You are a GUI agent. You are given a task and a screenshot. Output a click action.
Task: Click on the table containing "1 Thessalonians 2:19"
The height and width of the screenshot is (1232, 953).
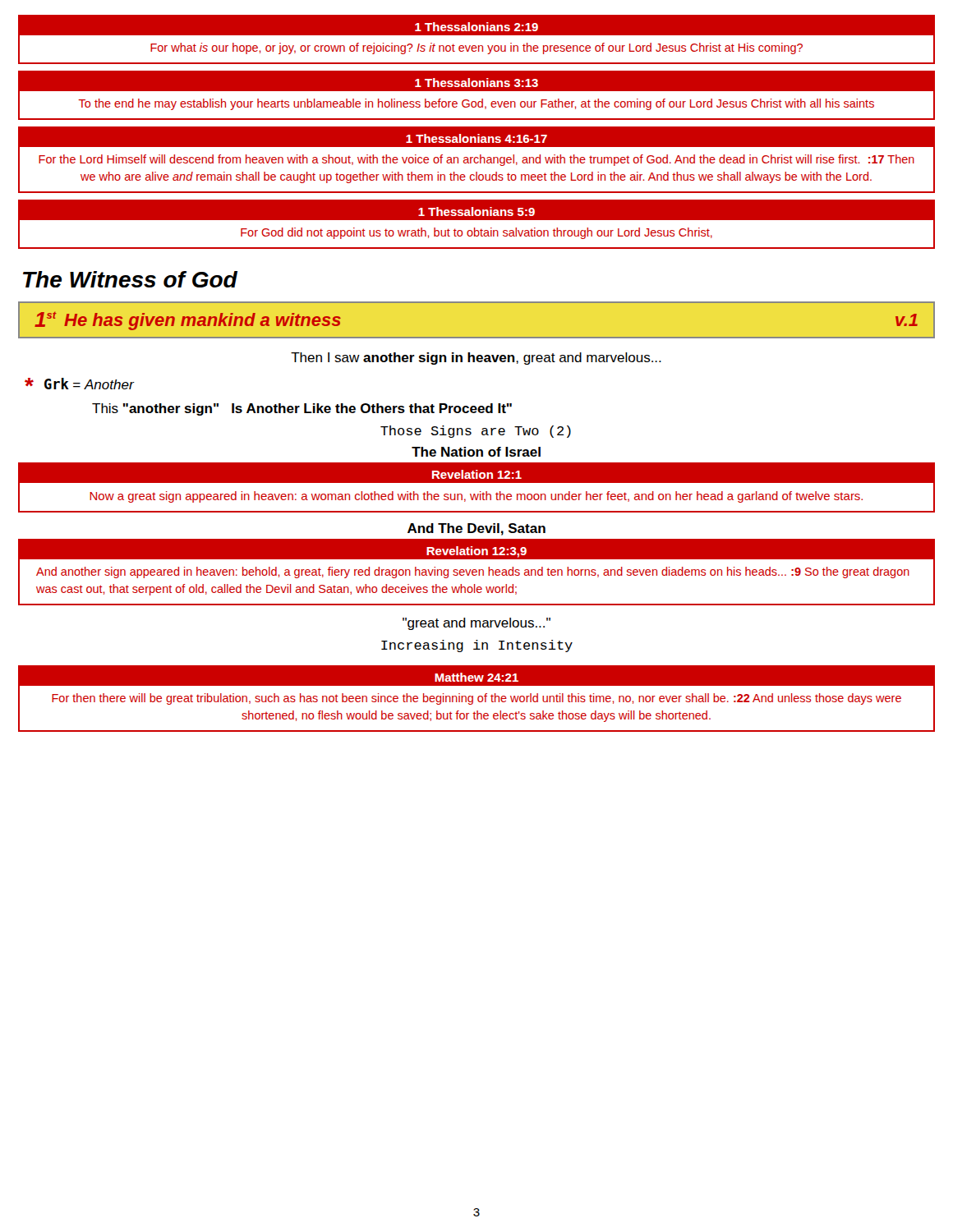point(476,39)
